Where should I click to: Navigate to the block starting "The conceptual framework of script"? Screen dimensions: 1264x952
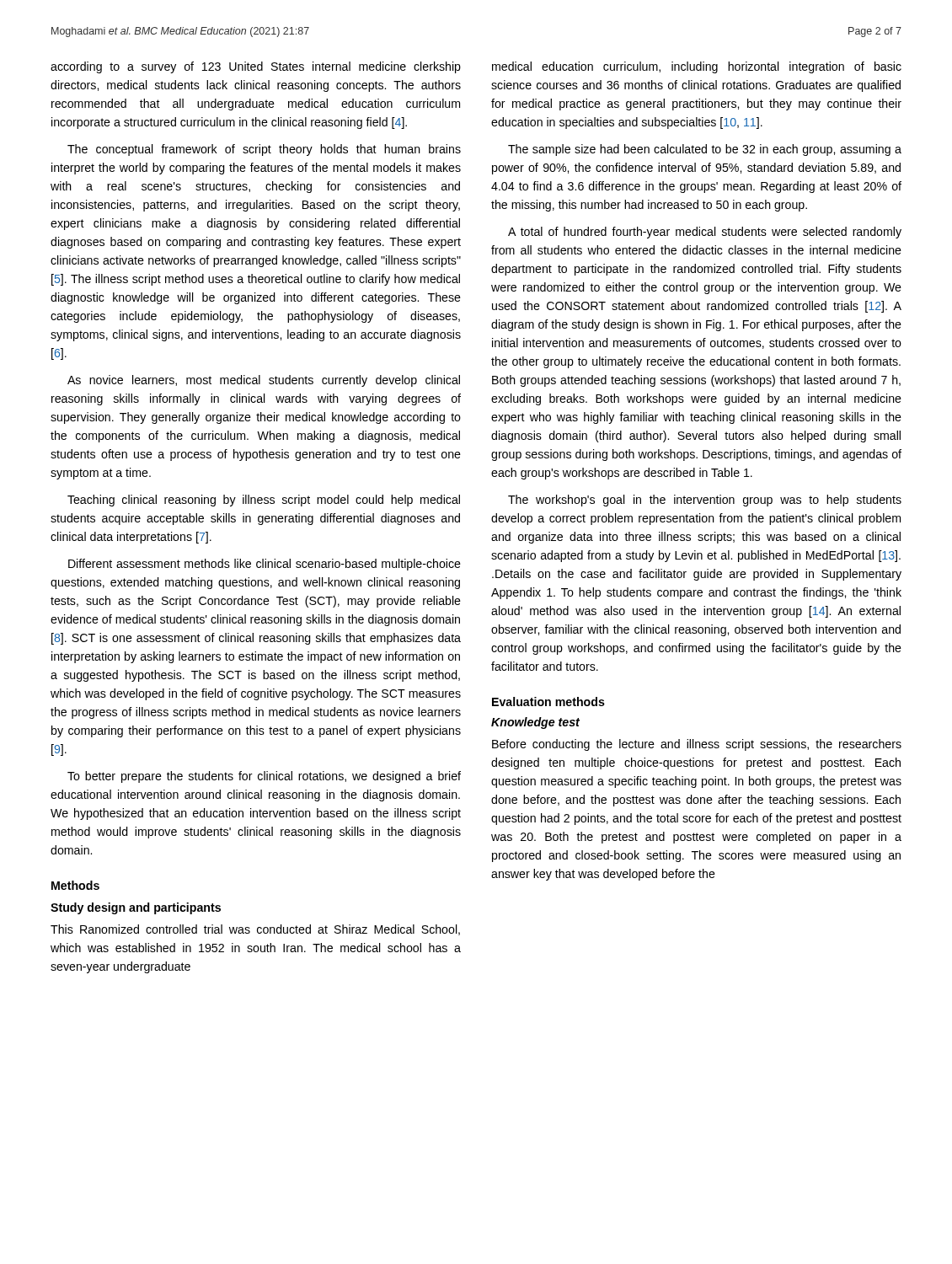256,251
